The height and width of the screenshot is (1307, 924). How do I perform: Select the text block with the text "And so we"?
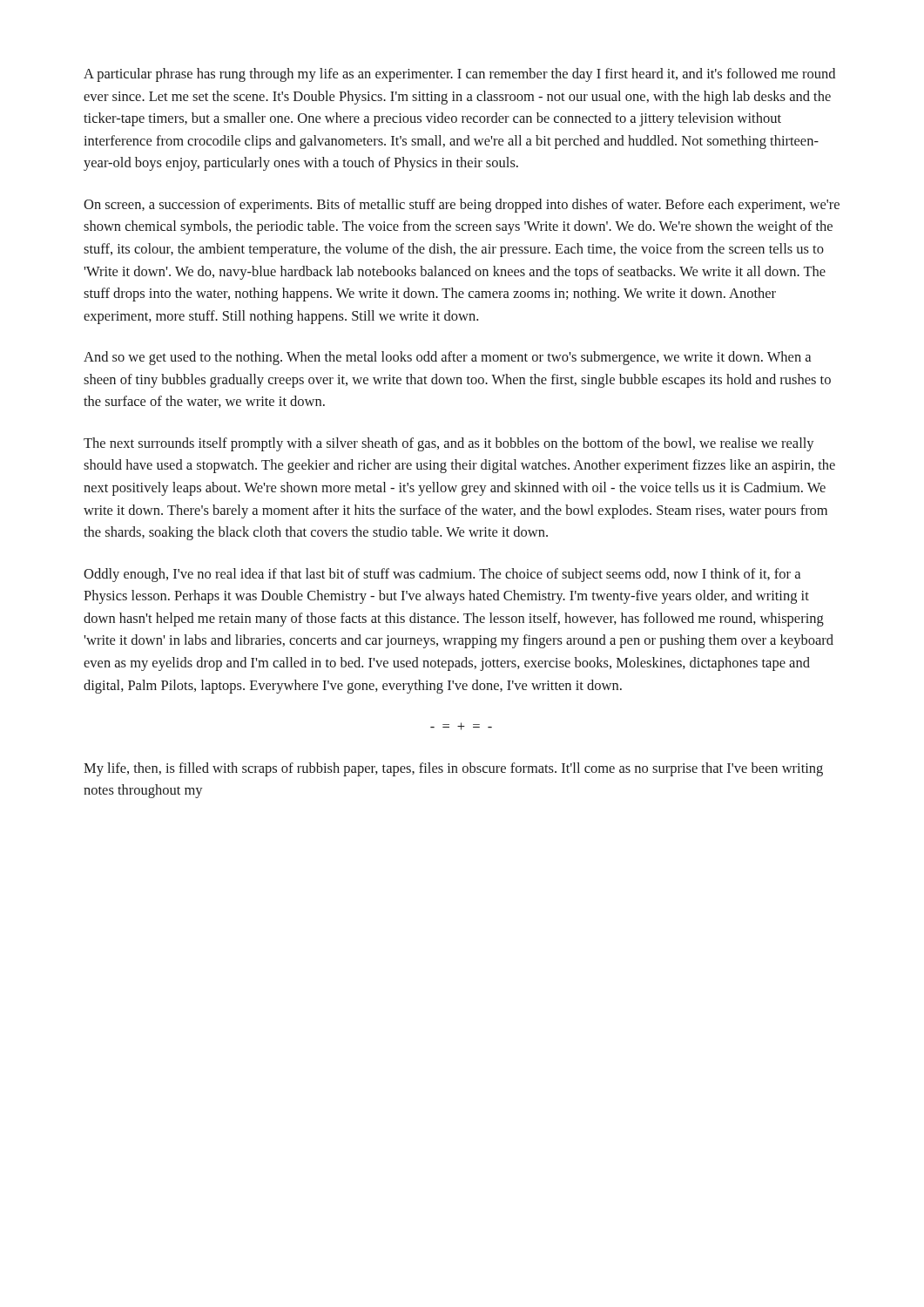pyautogui.click(x=462, y=379)
